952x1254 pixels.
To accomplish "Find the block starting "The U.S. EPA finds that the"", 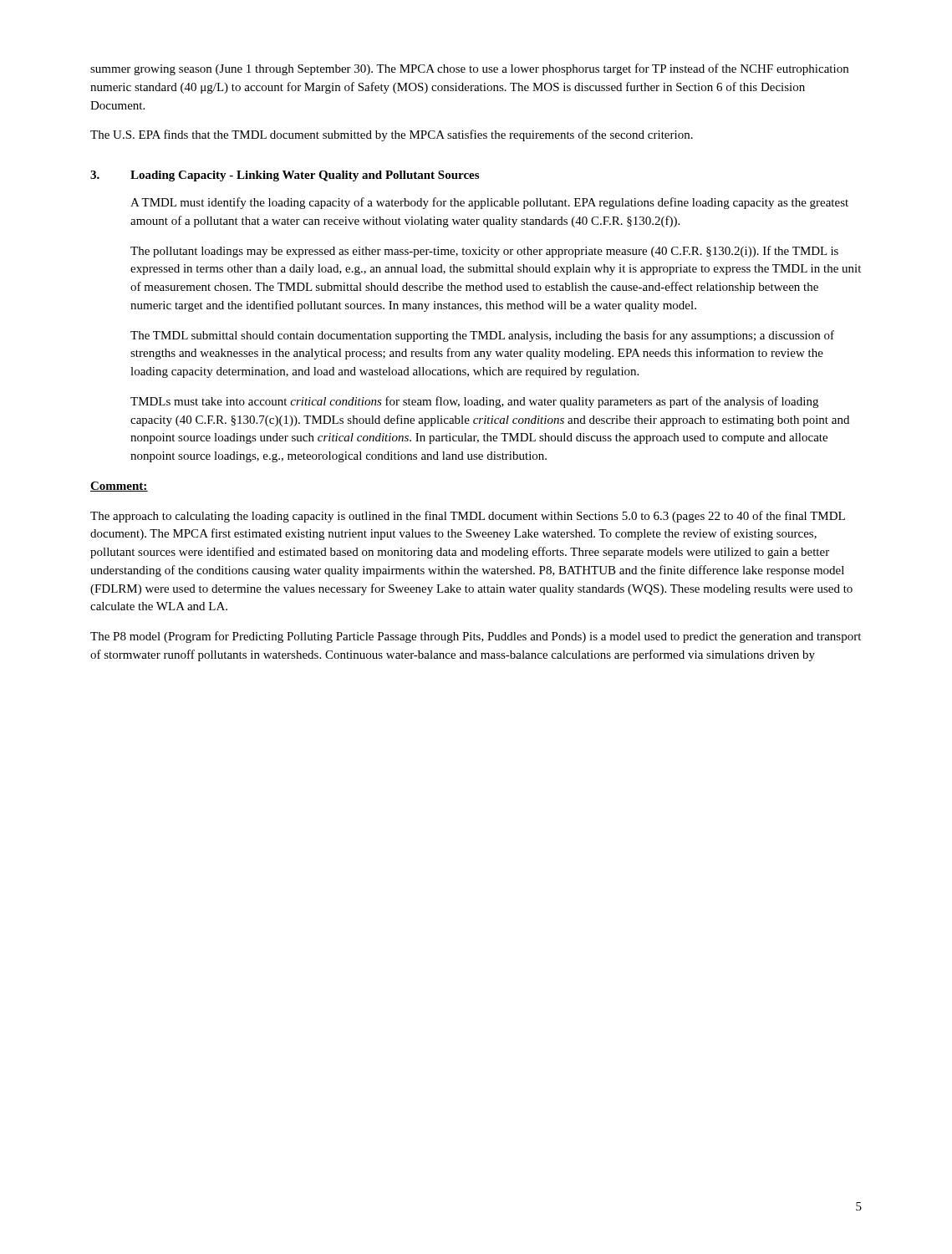I will (x=476, y=135).
